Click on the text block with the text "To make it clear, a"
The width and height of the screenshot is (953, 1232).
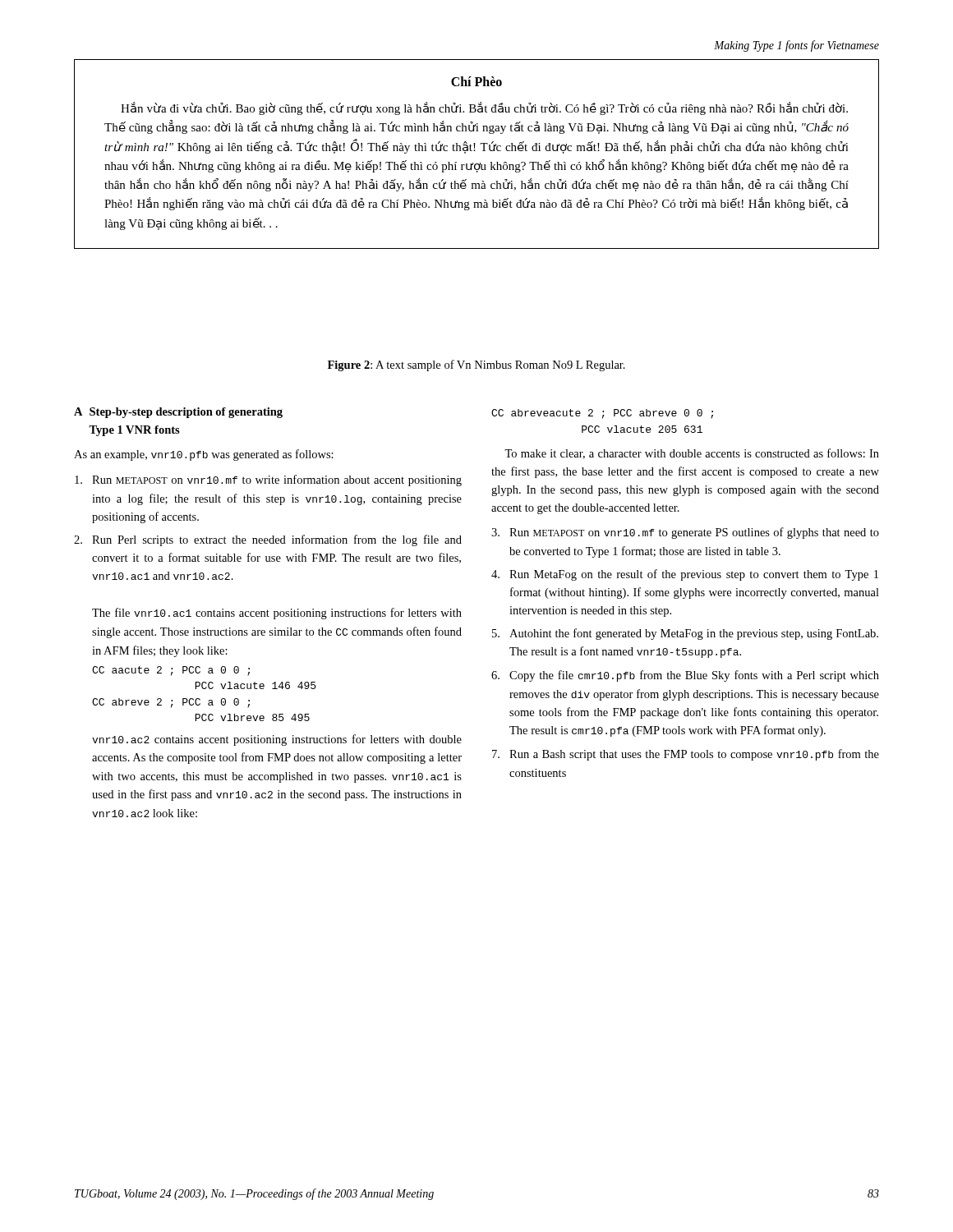point(685,481)
